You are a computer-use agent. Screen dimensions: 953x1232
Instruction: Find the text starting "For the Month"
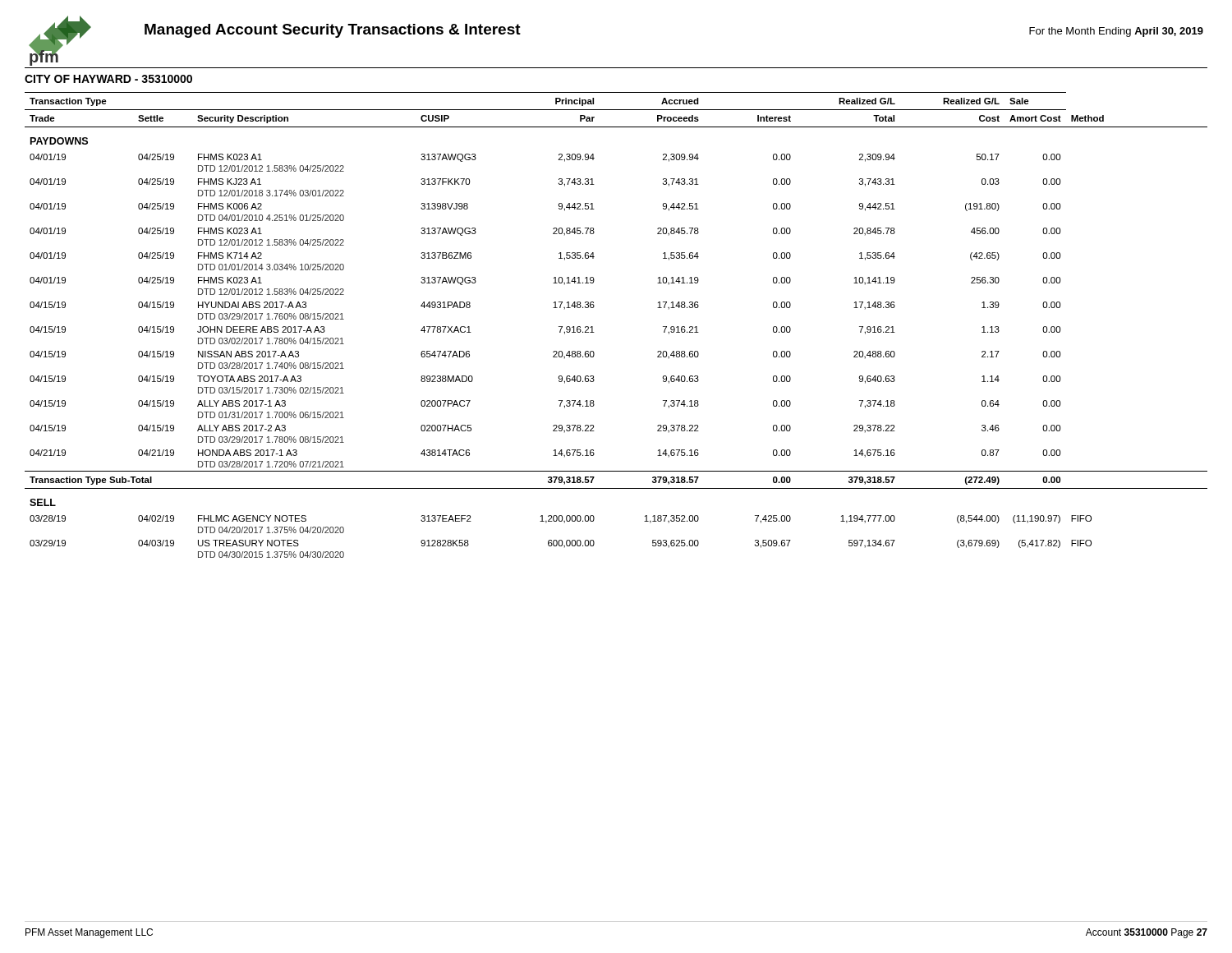pyautogui.click(x=1116, y=31)
